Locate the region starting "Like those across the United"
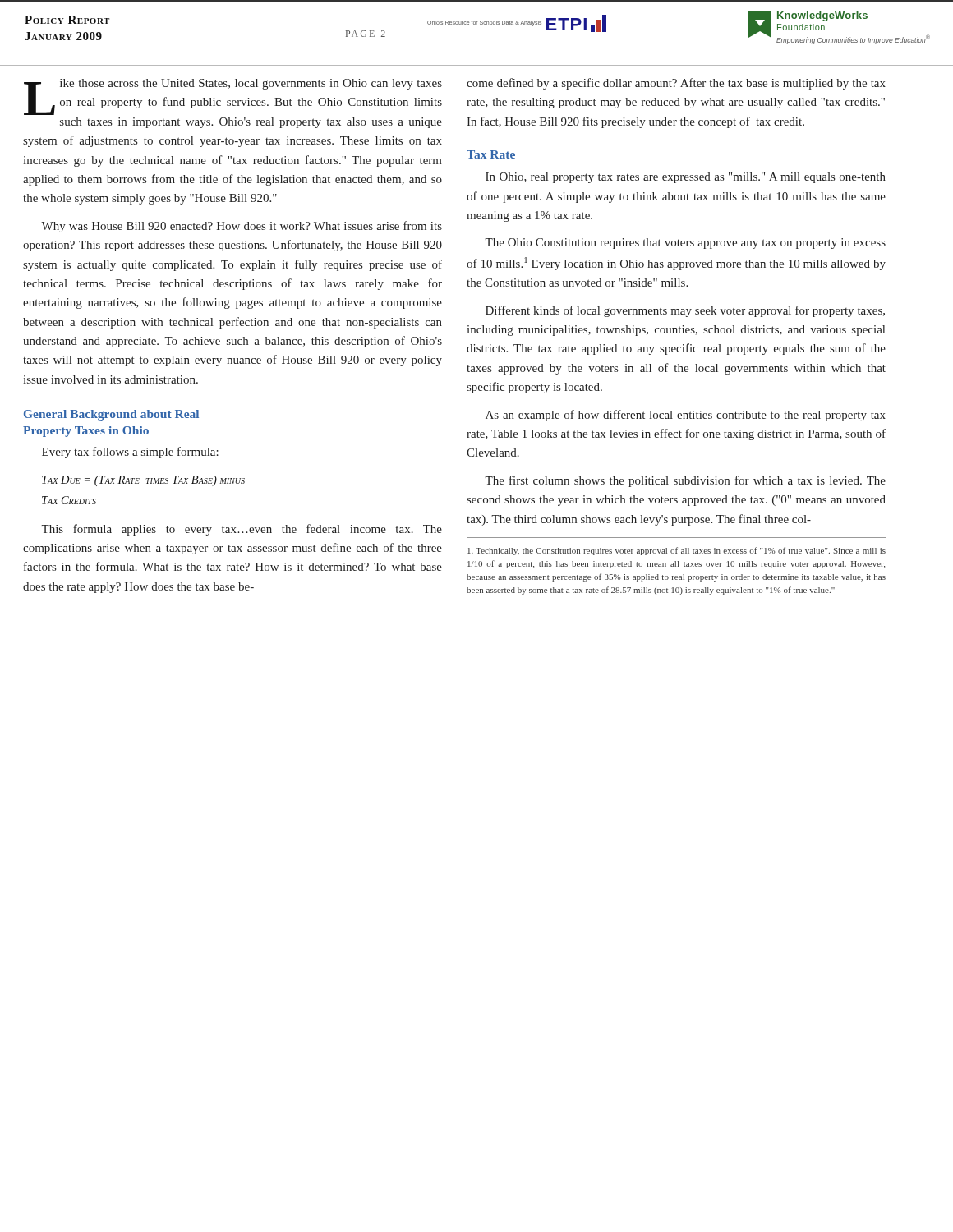The image size is (953, 1232). [232, 139]
